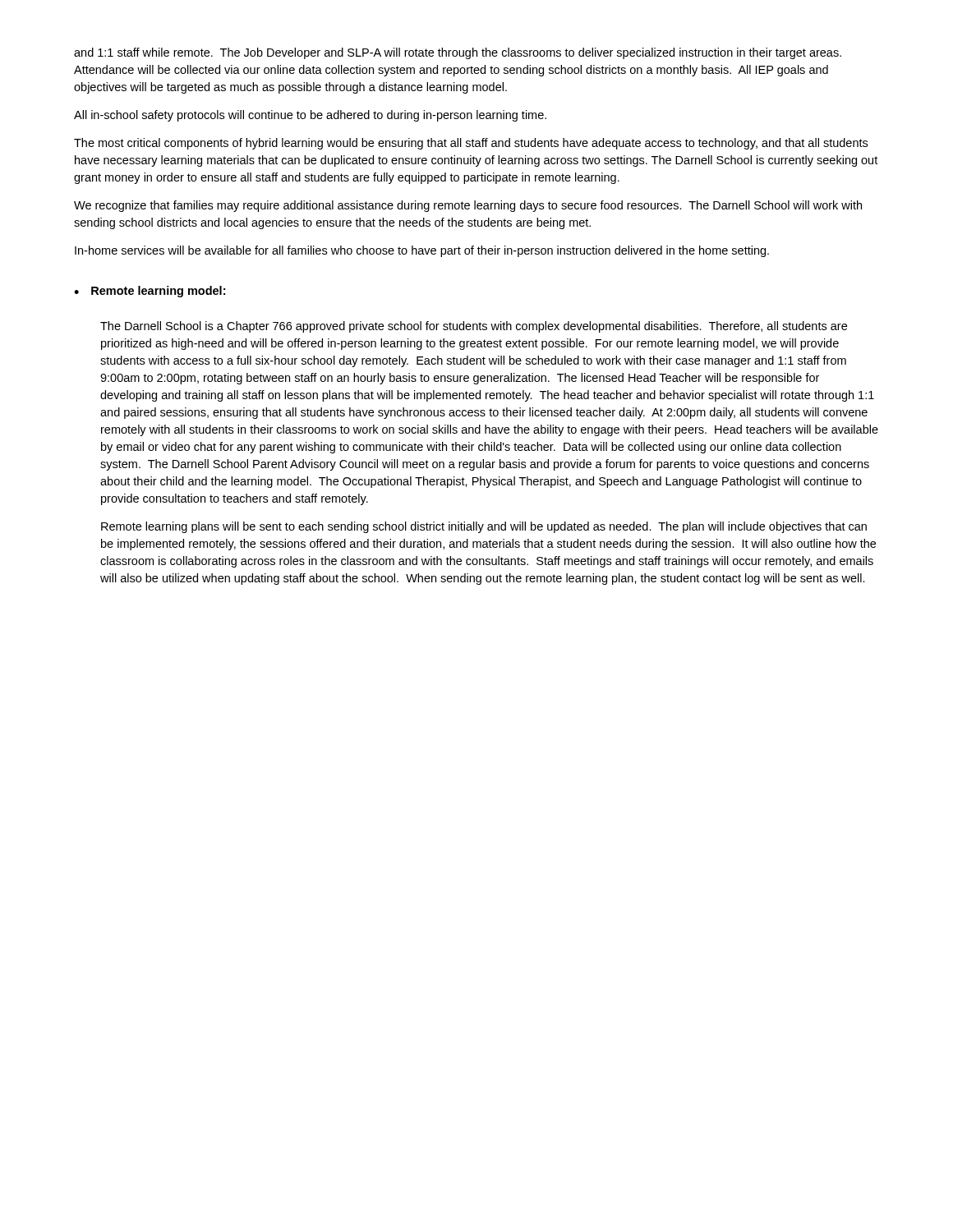
Task: Find the block on this page that starts "In-home services will be available"
Action: tap(422, 251)
